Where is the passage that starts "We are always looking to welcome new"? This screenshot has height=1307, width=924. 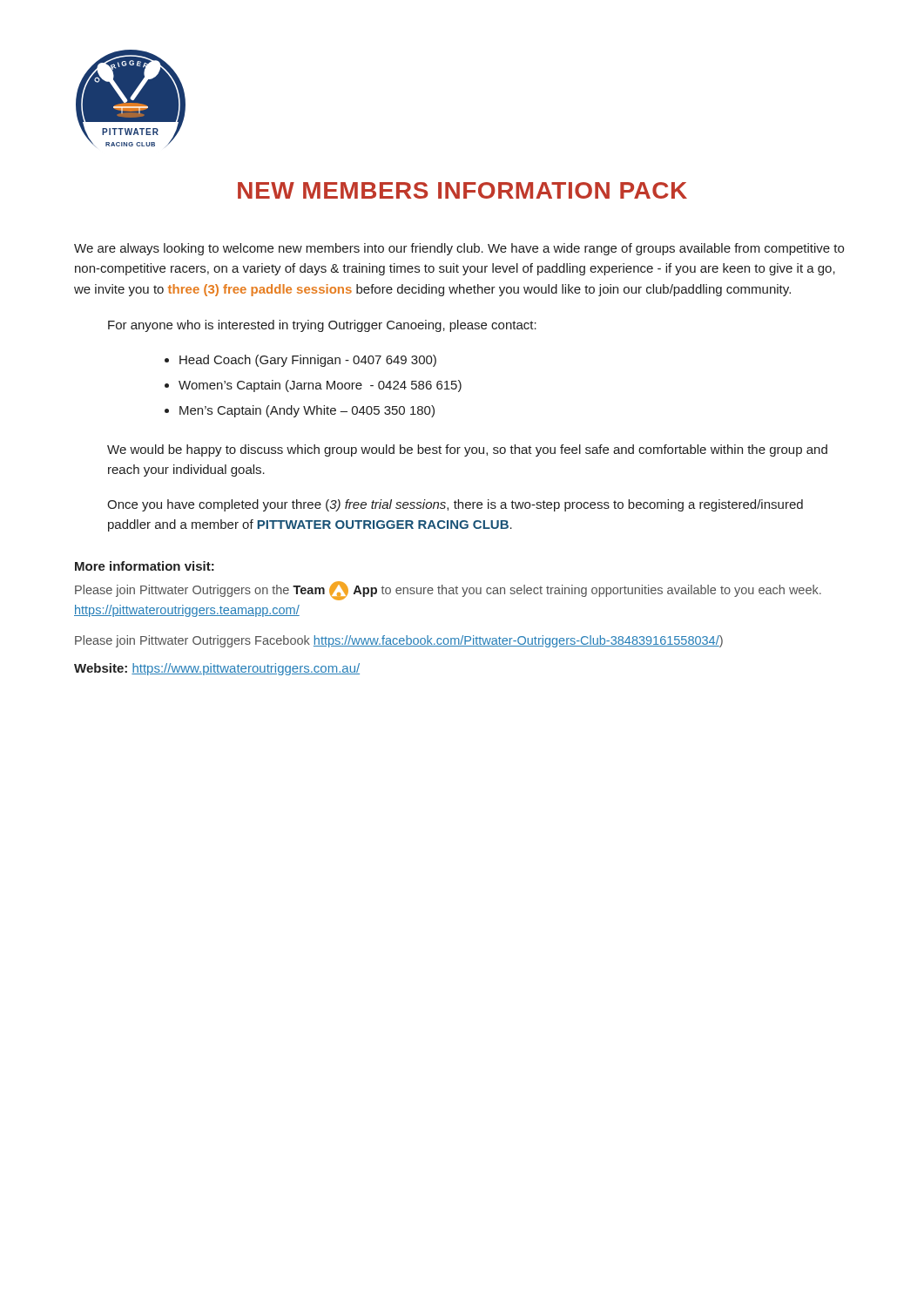(459, 268)
